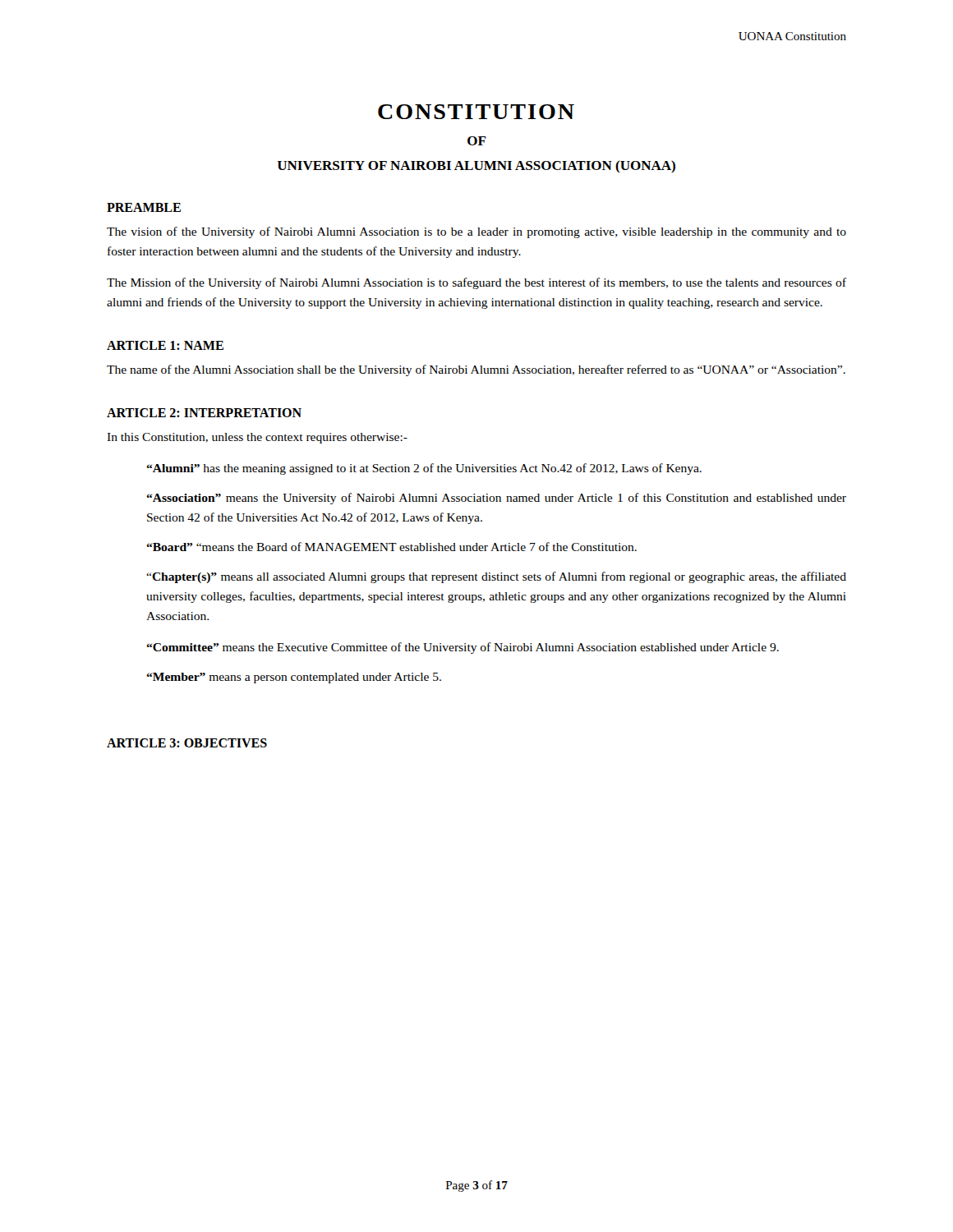Point to the block beginning "“Association” means the University"
Viewport: 953px width, 1232px height.
(496, 507)
